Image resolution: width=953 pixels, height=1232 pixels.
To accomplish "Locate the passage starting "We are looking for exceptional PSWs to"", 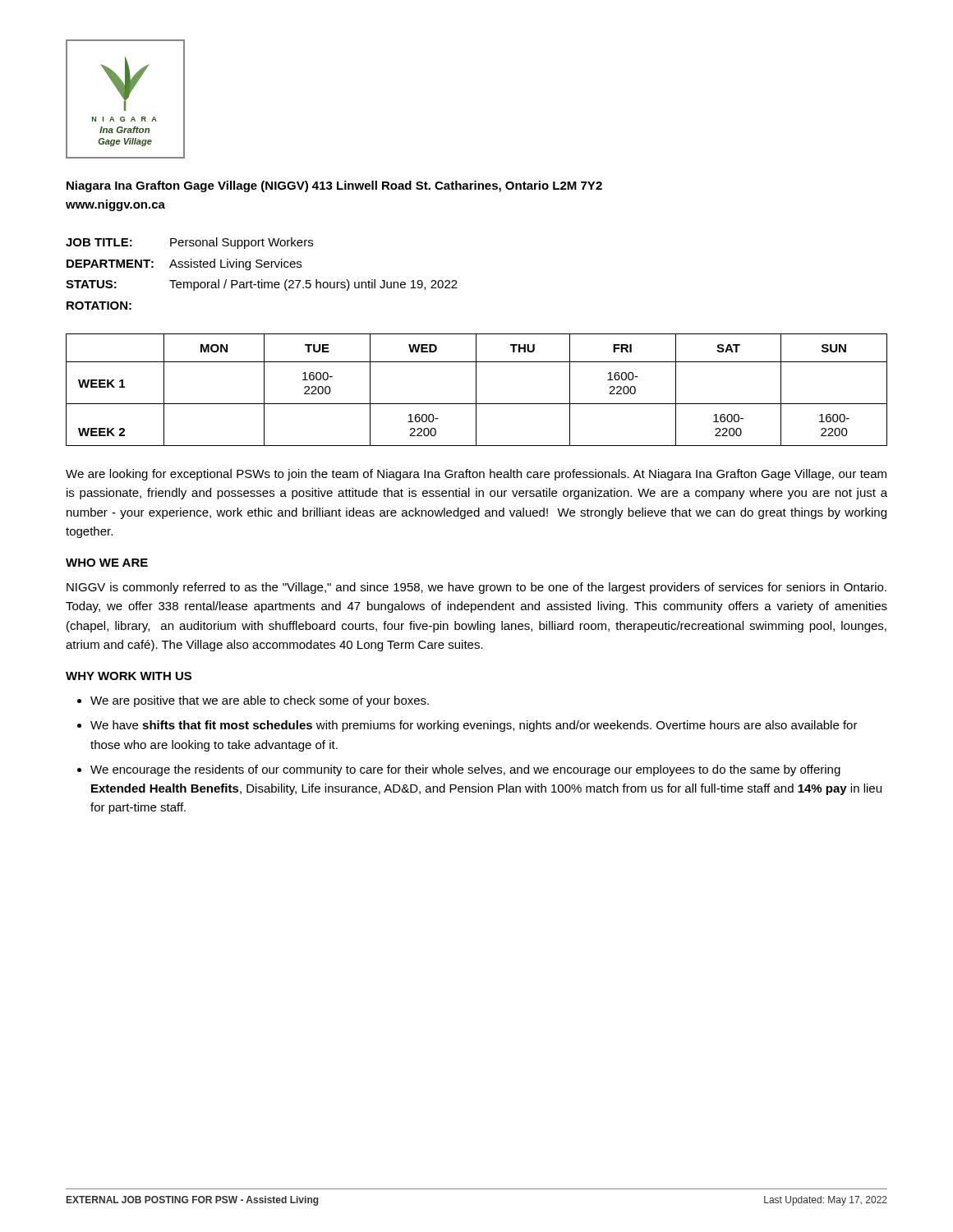I will [x=476, y=502].
